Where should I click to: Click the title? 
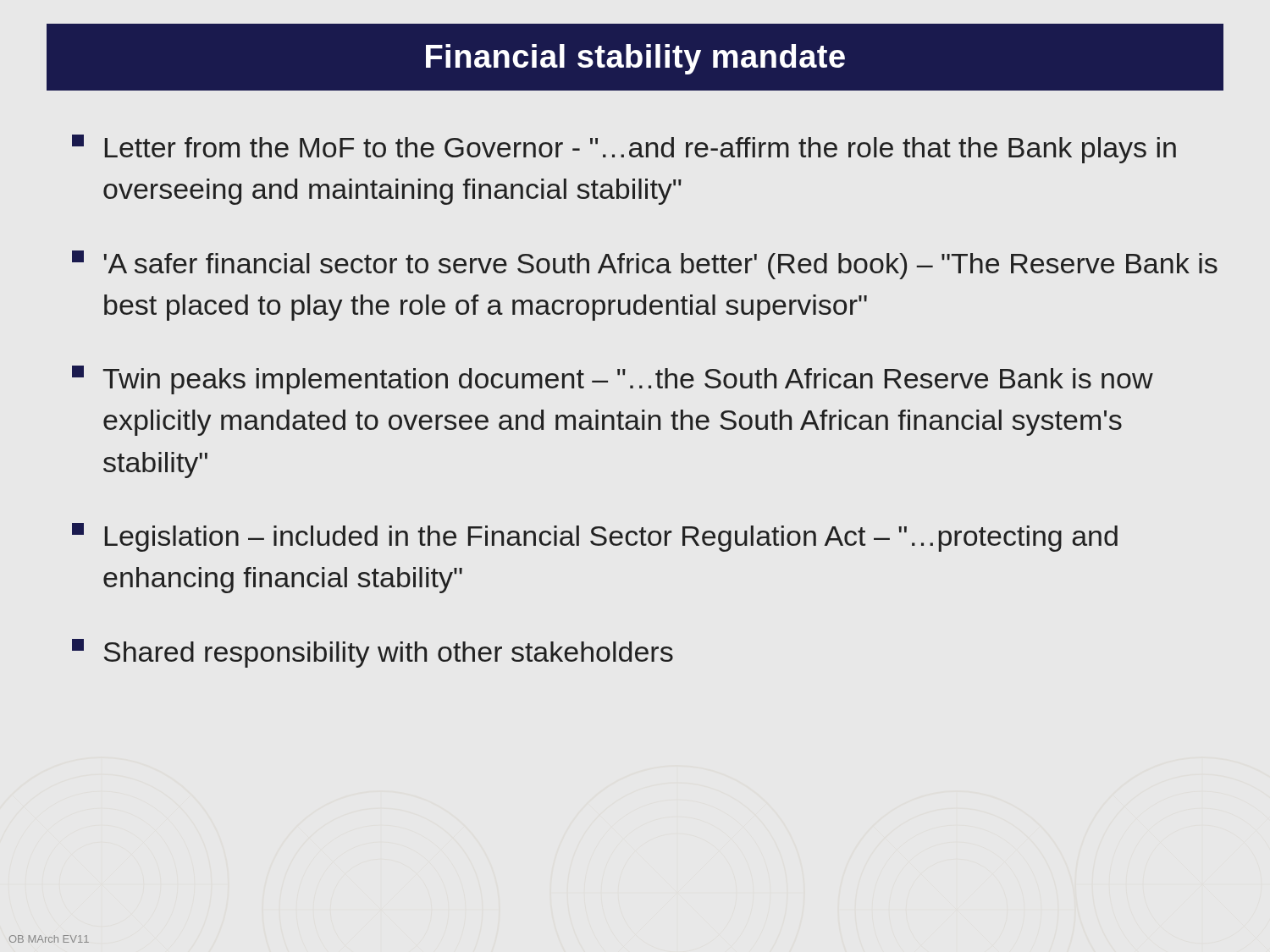tap(635, 57)
